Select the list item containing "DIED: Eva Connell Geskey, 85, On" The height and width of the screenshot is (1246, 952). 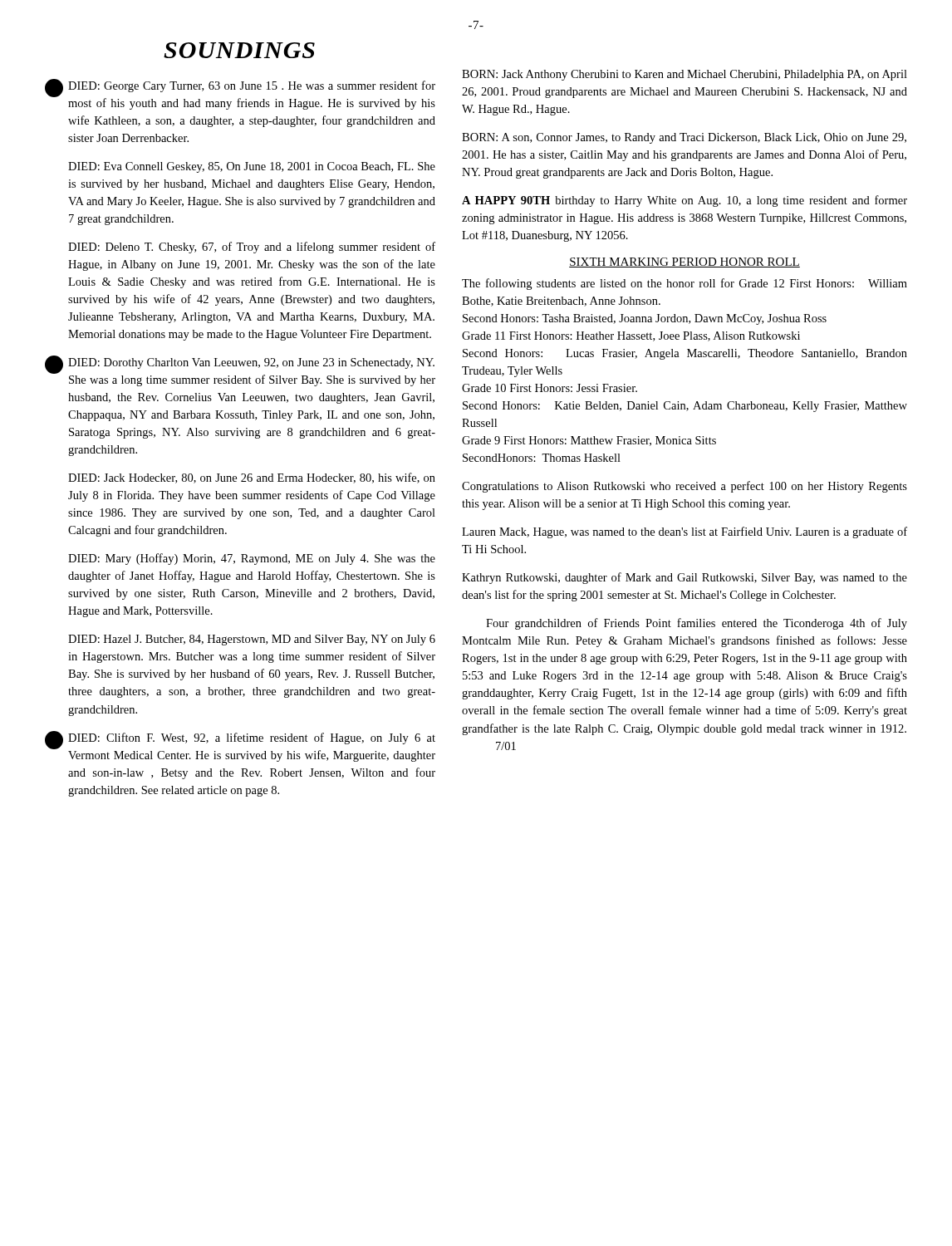(252, 193)
